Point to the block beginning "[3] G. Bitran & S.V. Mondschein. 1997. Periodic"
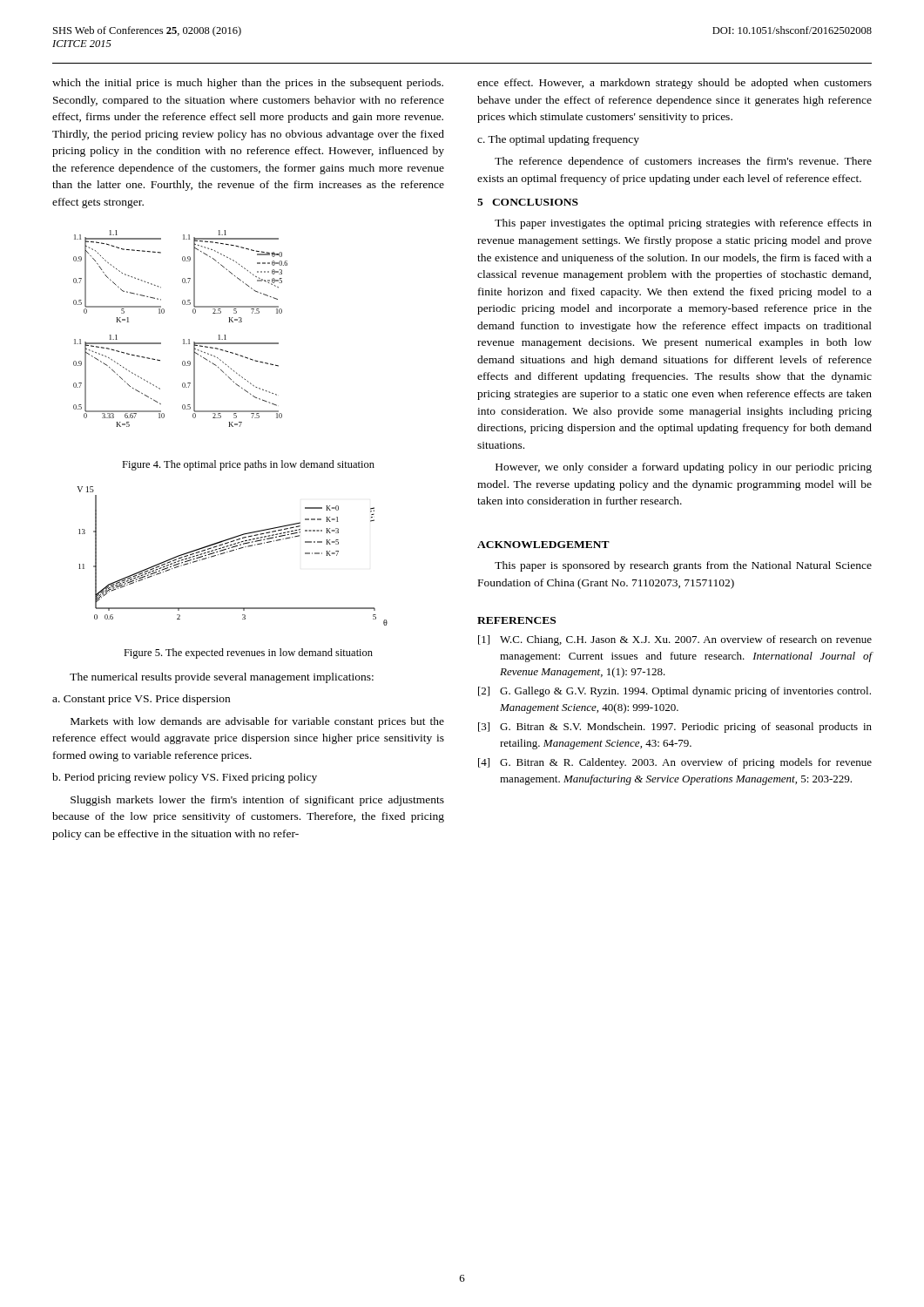The height and width of the screenshot is (1307, 924). [674, 735]
